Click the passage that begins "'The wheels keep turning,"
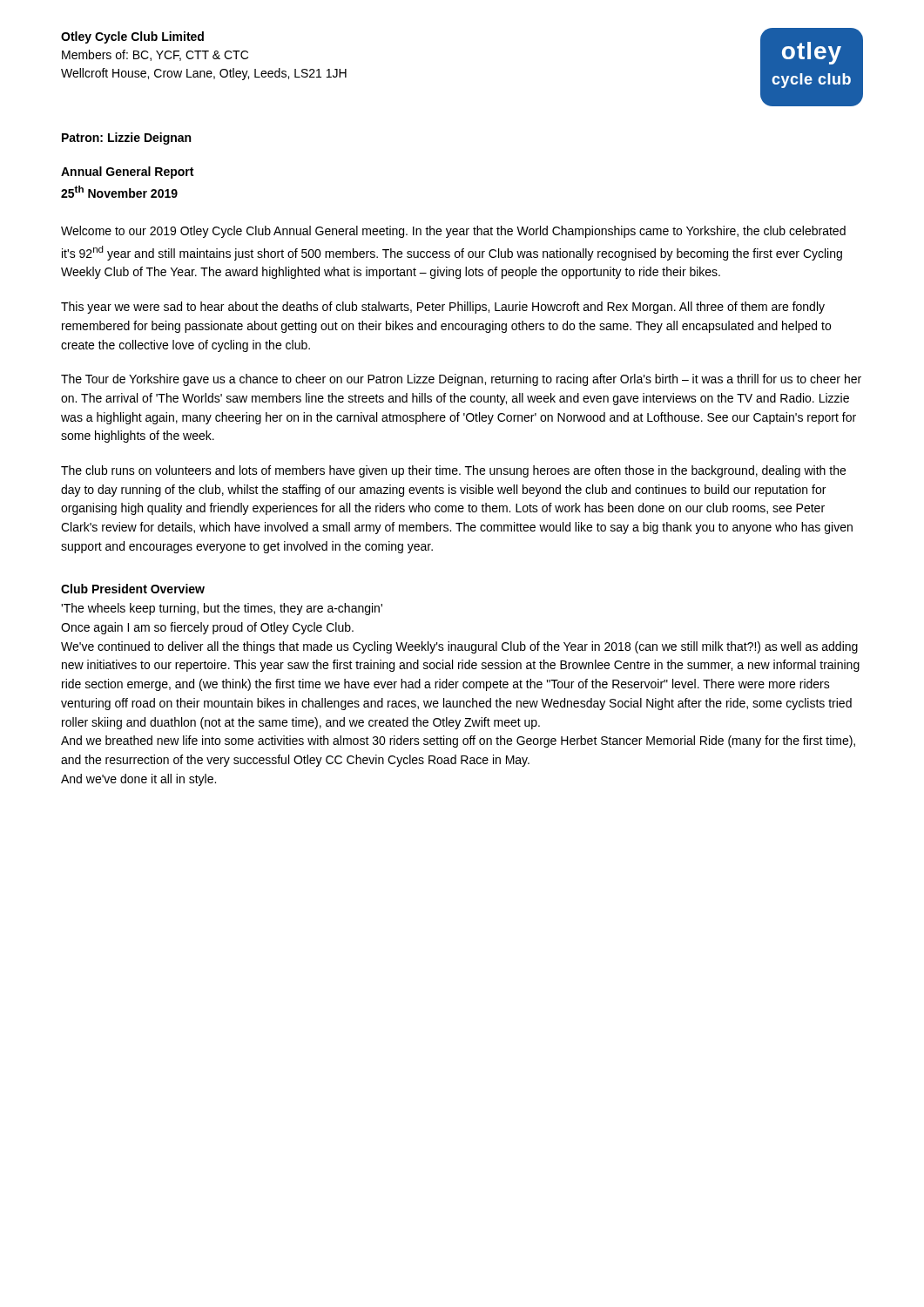Screen dimensions: 1307x924 pyautogui.click(x=462, y=694)
